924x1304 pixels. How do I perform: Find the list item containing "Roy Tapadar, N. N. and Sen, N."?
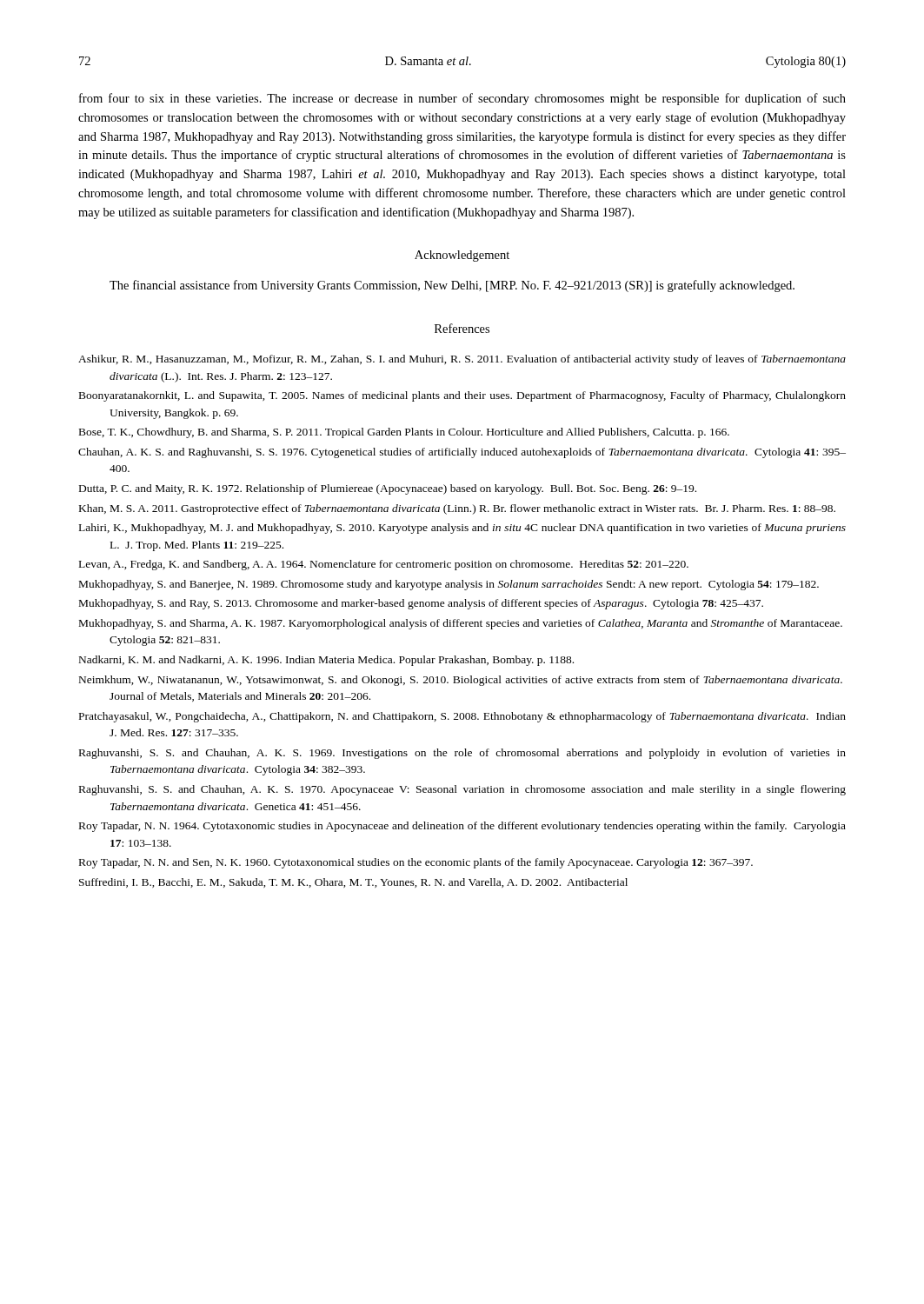416,862
